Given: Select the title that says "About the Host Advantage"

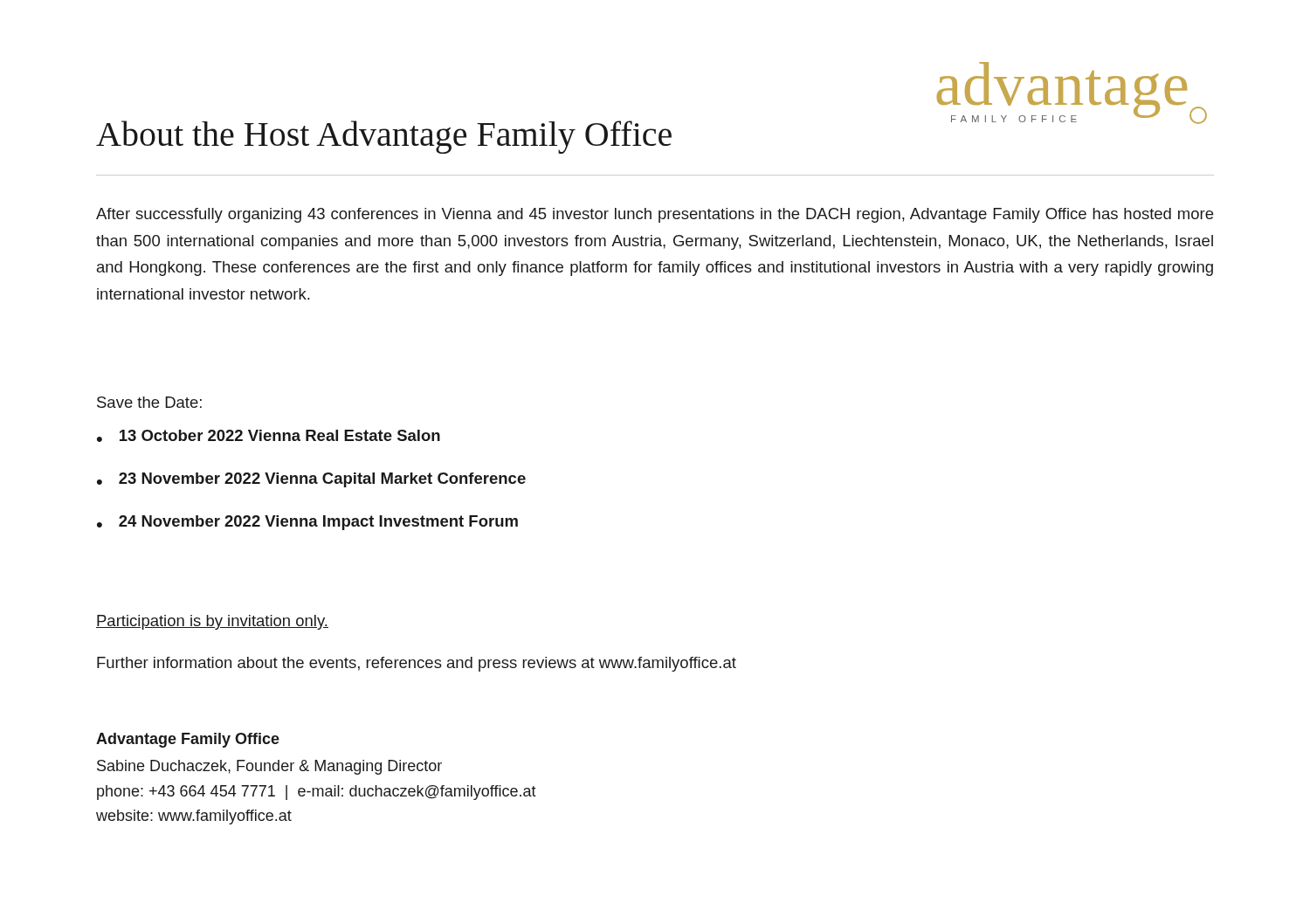Looking at the screenshot, I should [384, 134].
